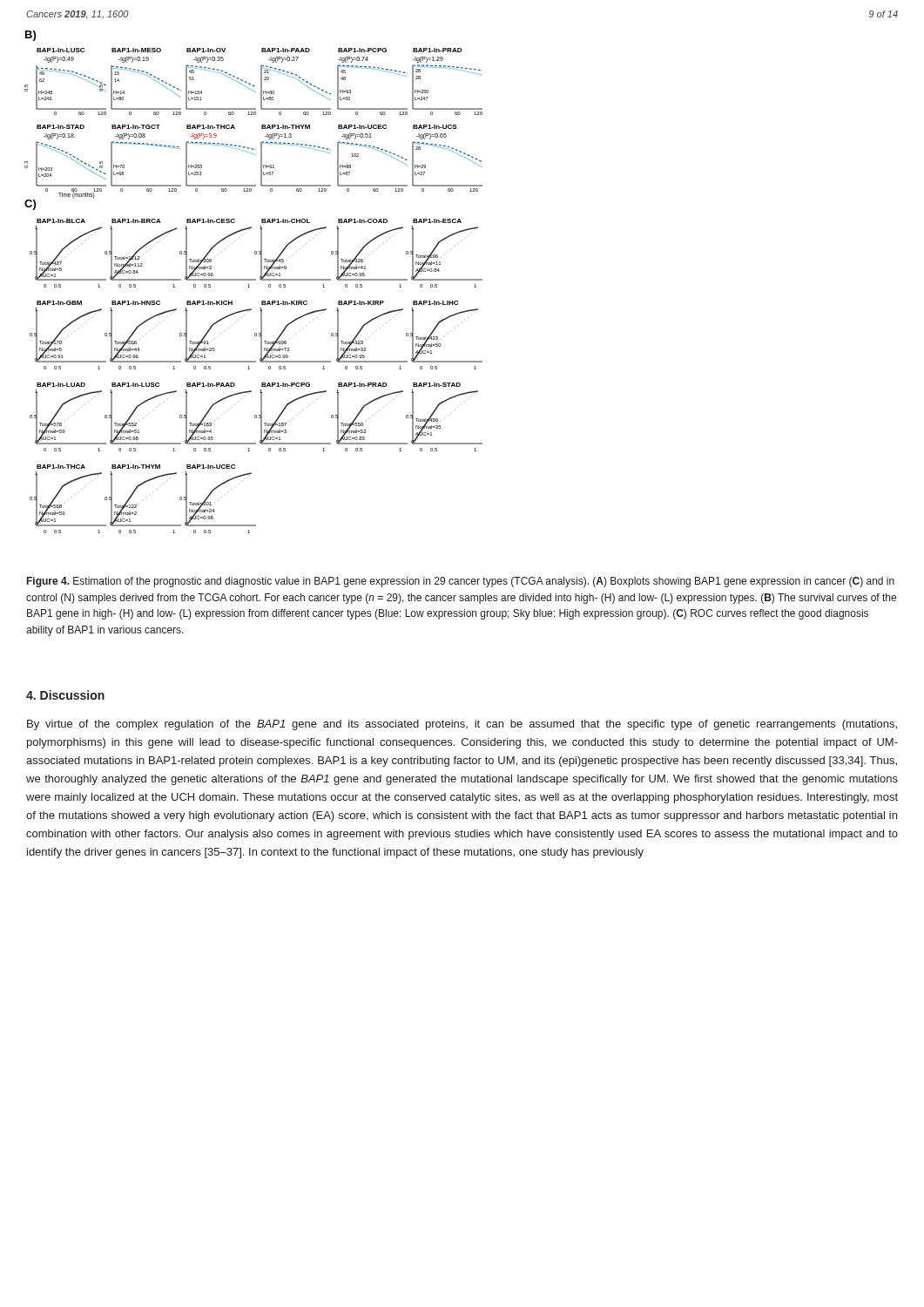Find the section header with the text "4. Discussion"
Image resolution: width=924 pixels, height=1307 pixels.
(x=65, y=695)
